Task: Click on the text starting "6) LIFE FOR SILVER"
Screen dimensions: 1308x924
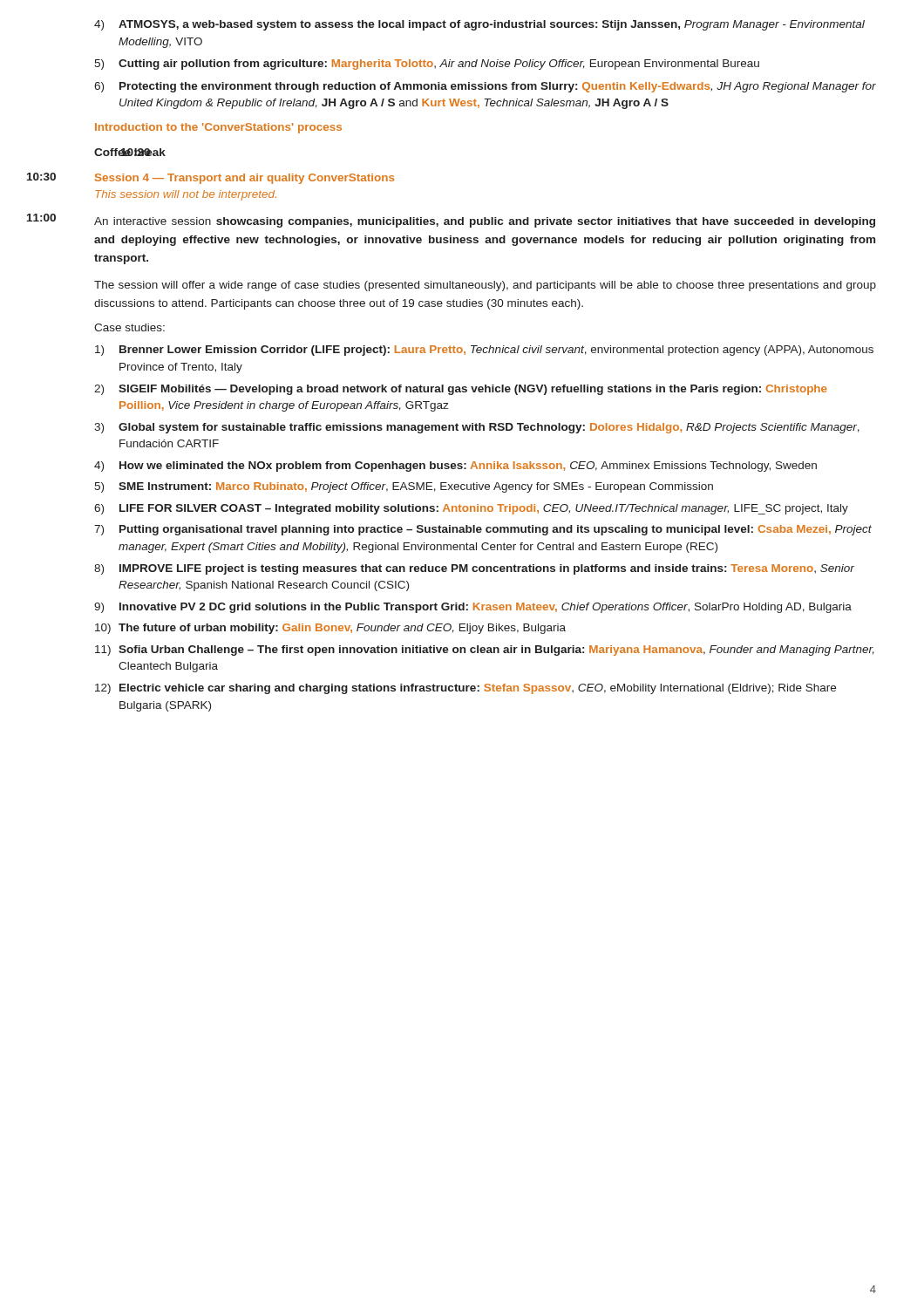Action: pyautogui.click(x=485, y=508)
